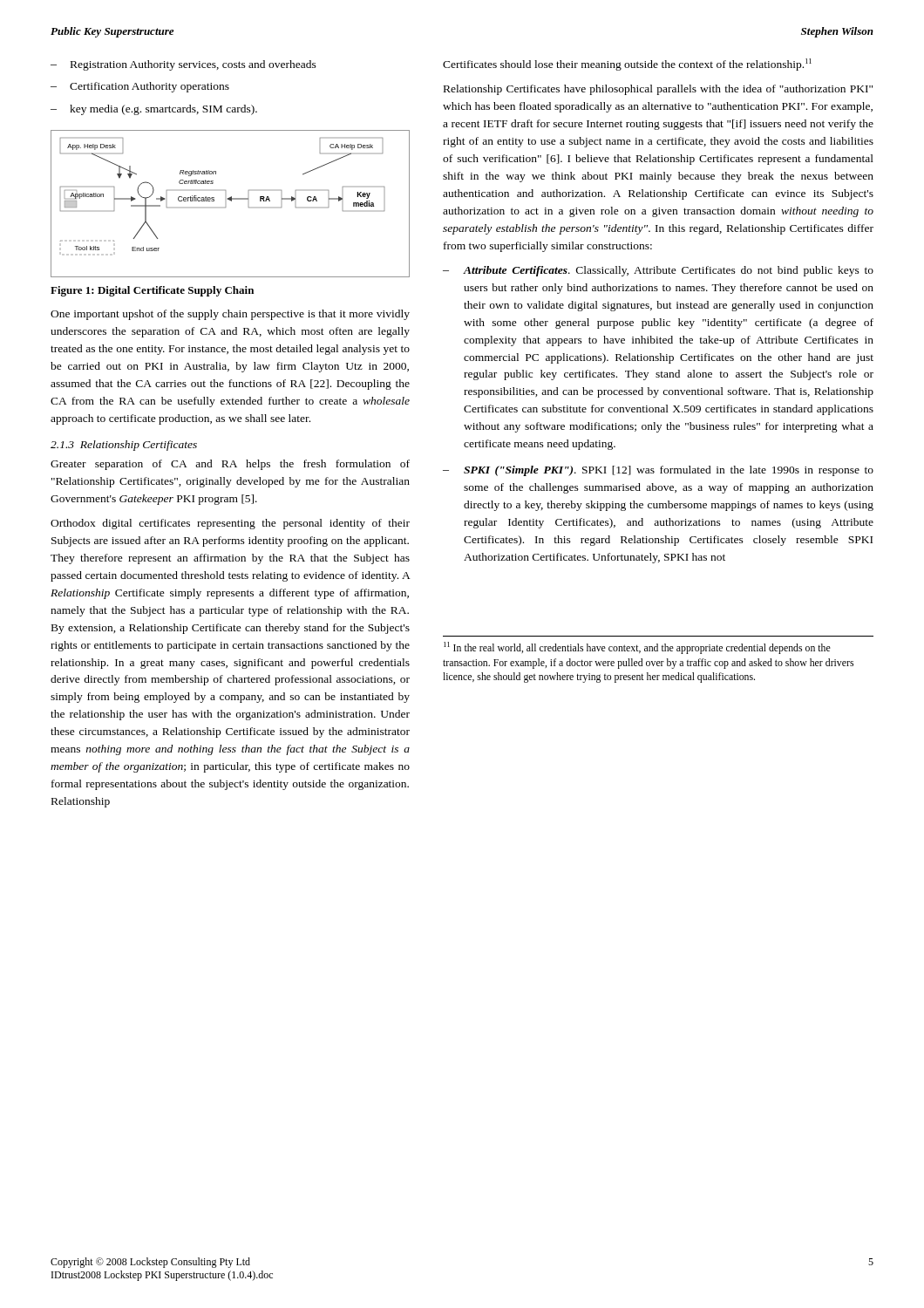
Task: Navigate to the block starting "Certificates should lose"
Action: point(658,155)
